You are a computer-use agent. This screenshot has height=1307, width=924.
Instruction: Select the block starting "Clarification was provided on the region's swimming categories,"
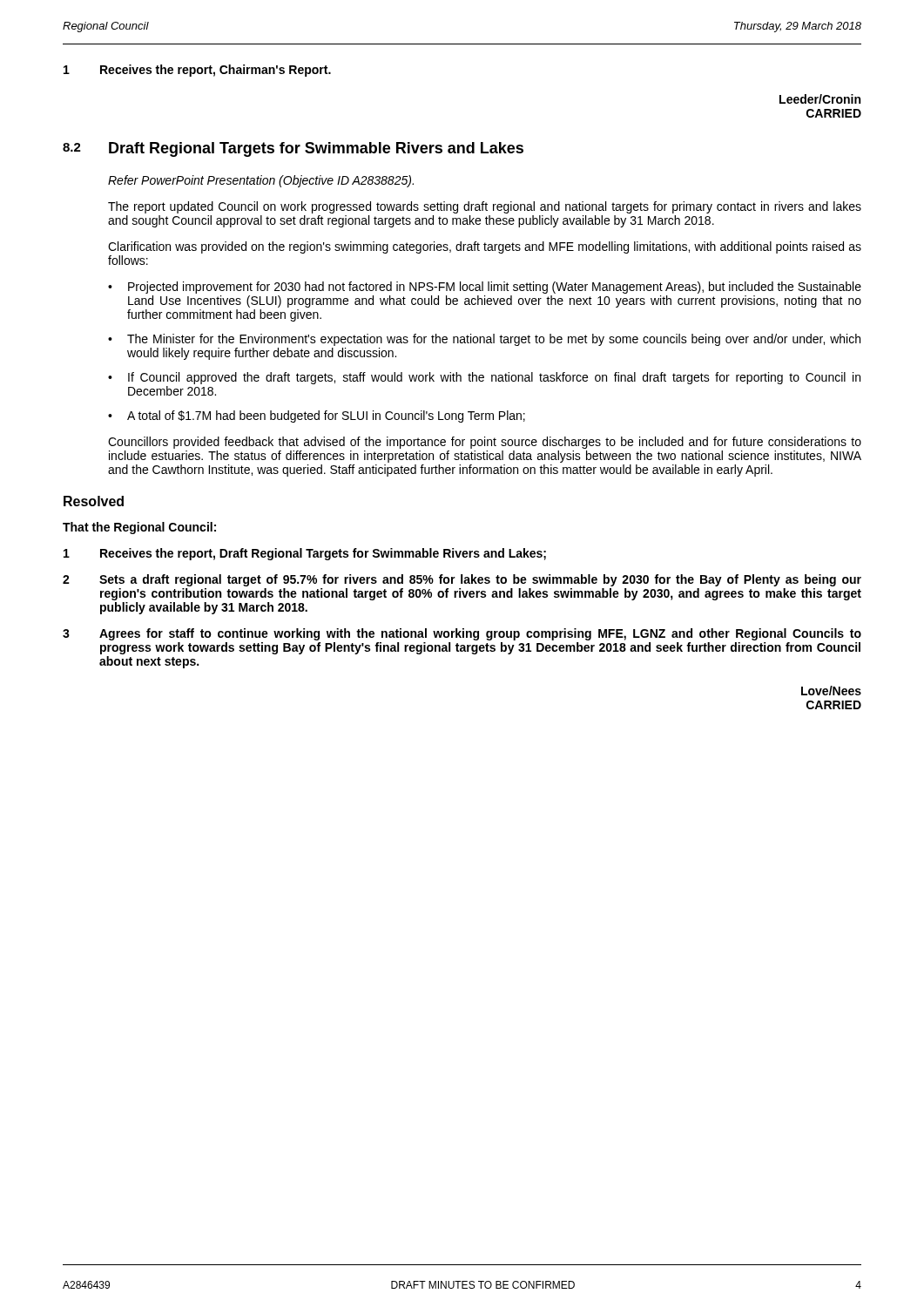pyautogui.click(x=485, y=254)
